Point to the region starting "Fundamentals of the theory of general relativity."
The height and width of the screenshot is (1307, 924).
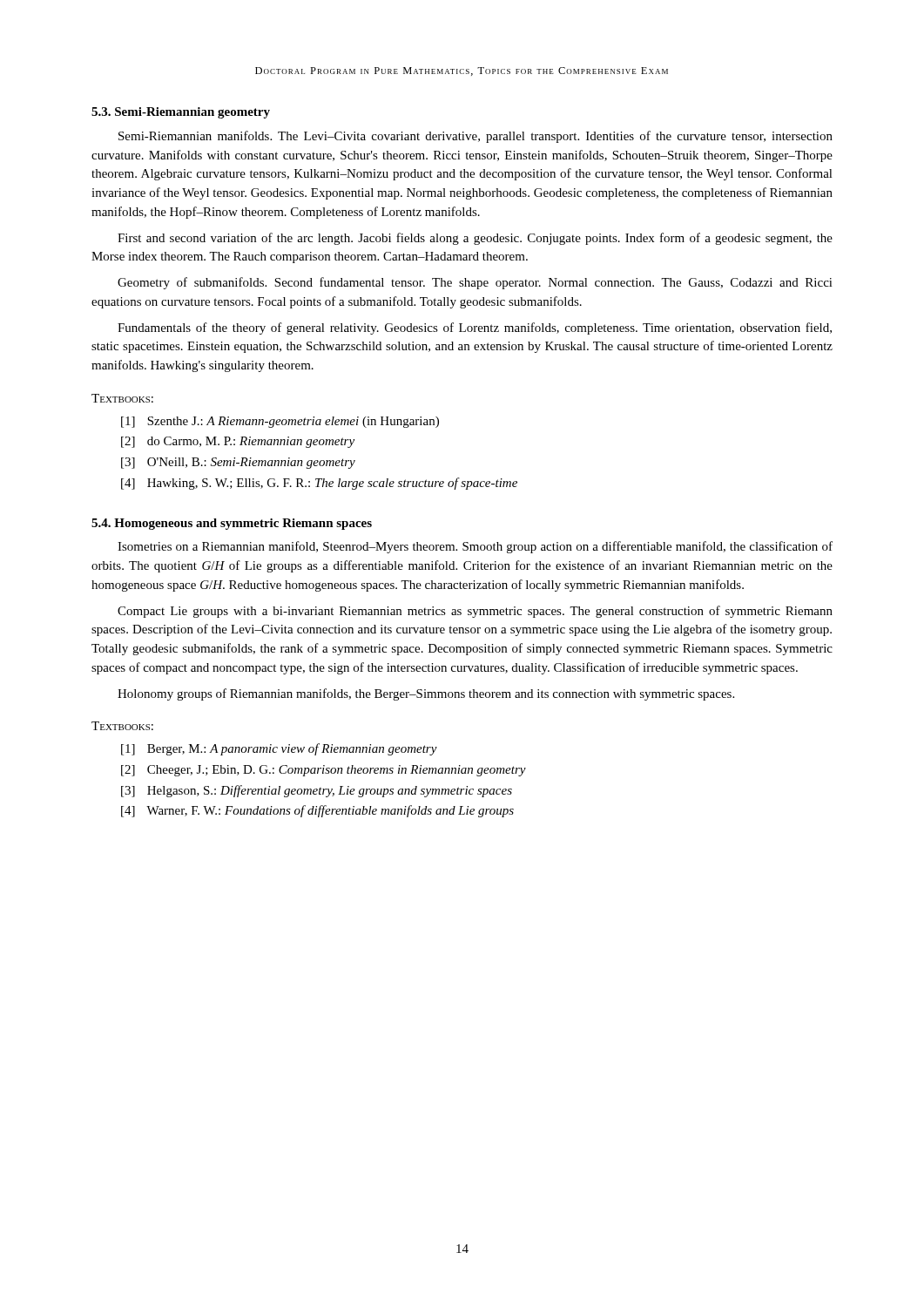coord(462,346)
